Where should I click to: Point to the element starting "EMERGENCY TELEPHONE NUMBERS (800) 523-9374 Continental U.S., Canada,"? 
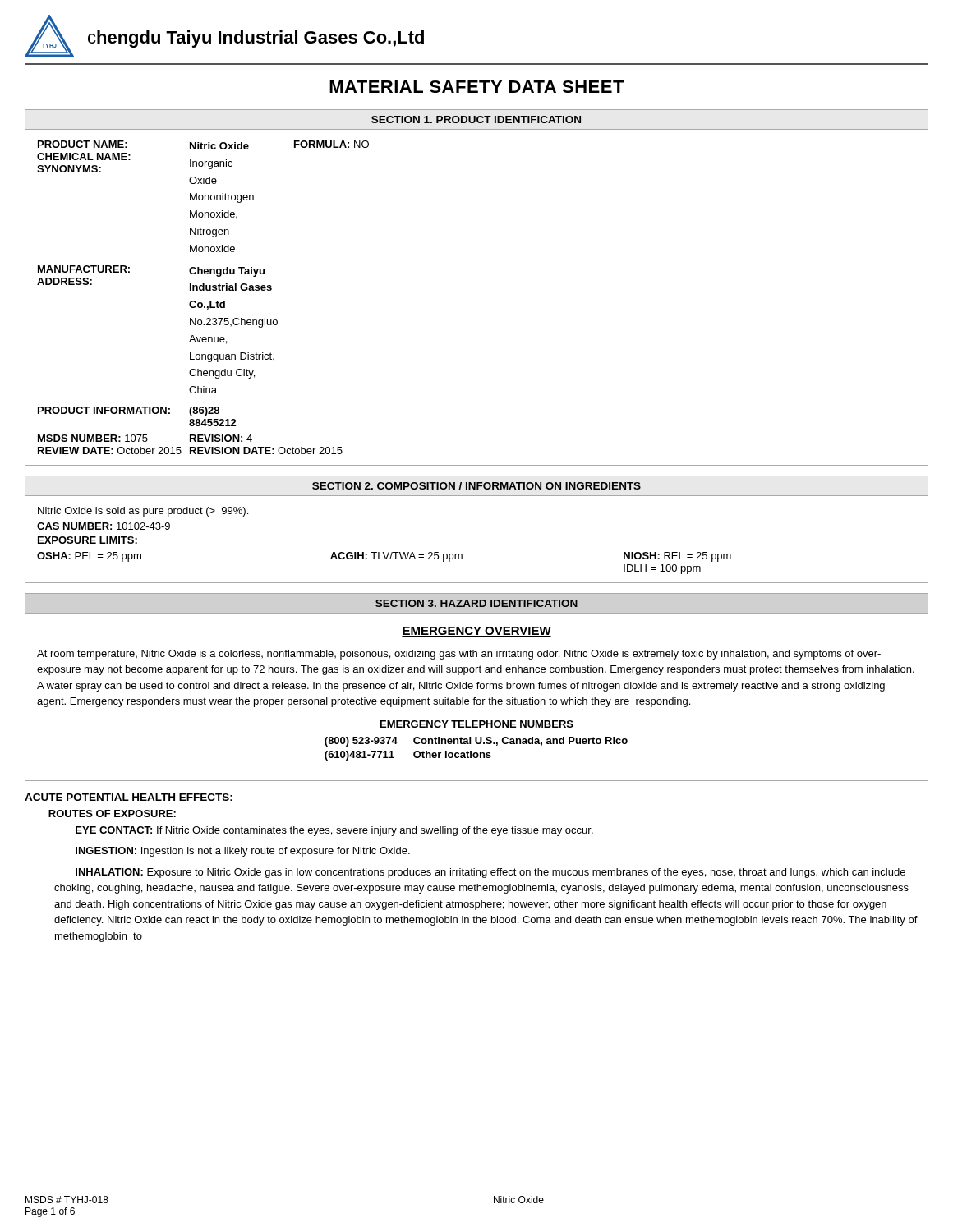click(x=476, y=740)
